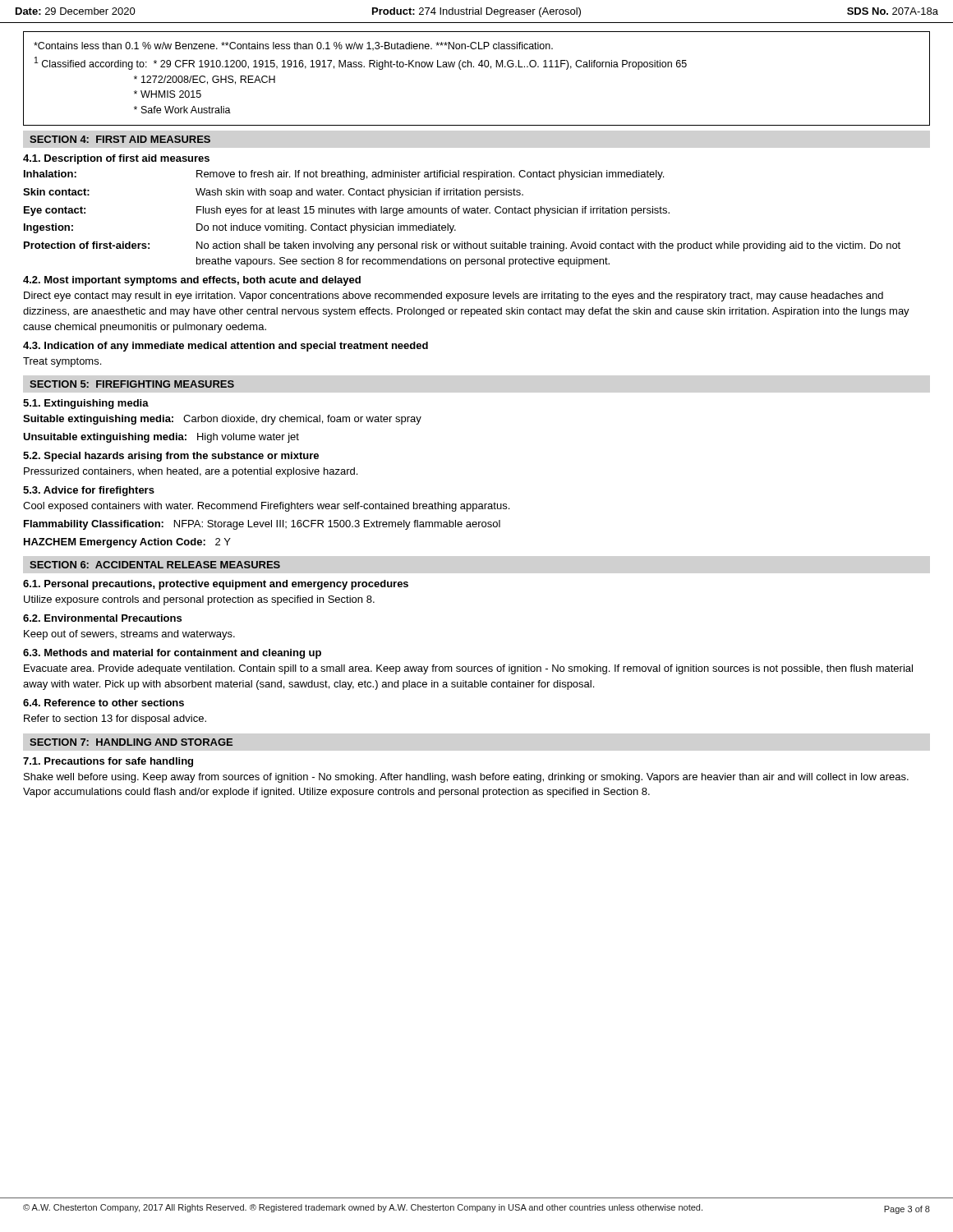
Task: Point to the passage starting "Contains less than 0.1"
Action: pos(360,78)
